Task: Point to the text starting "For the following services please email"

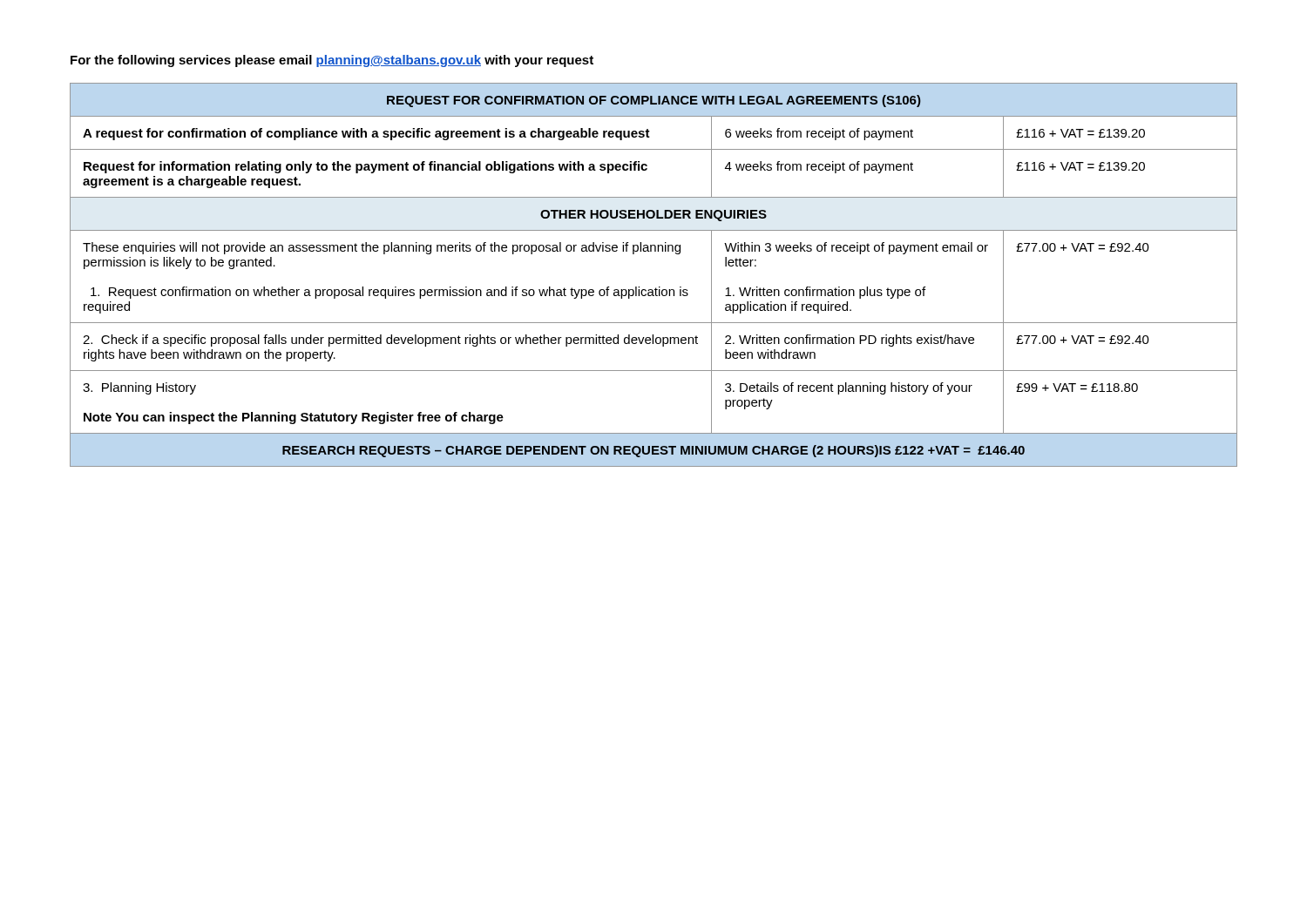Action: (332, 60)
